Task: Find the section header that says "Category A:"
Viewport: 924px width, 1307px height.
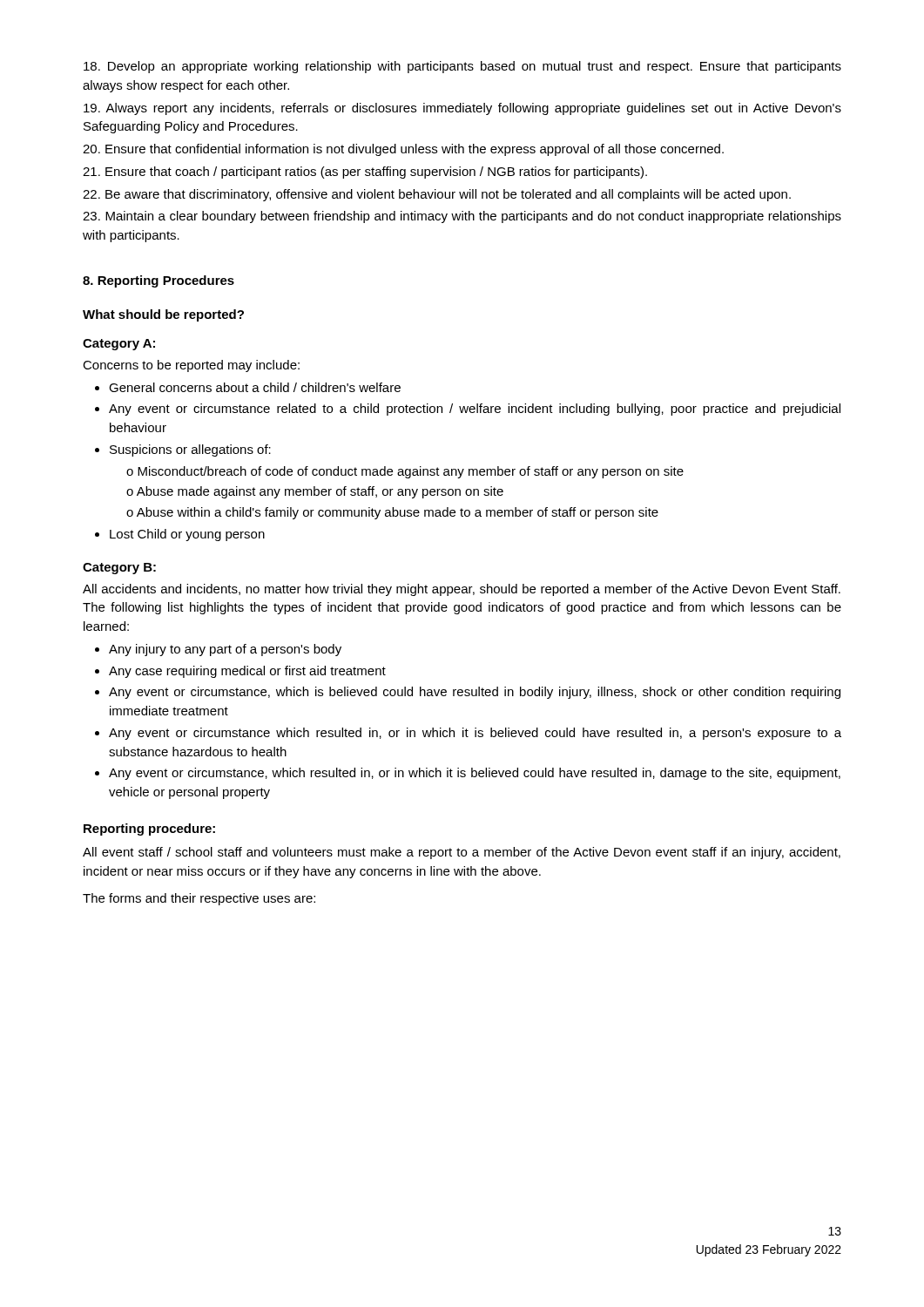Action: [120, 343]
